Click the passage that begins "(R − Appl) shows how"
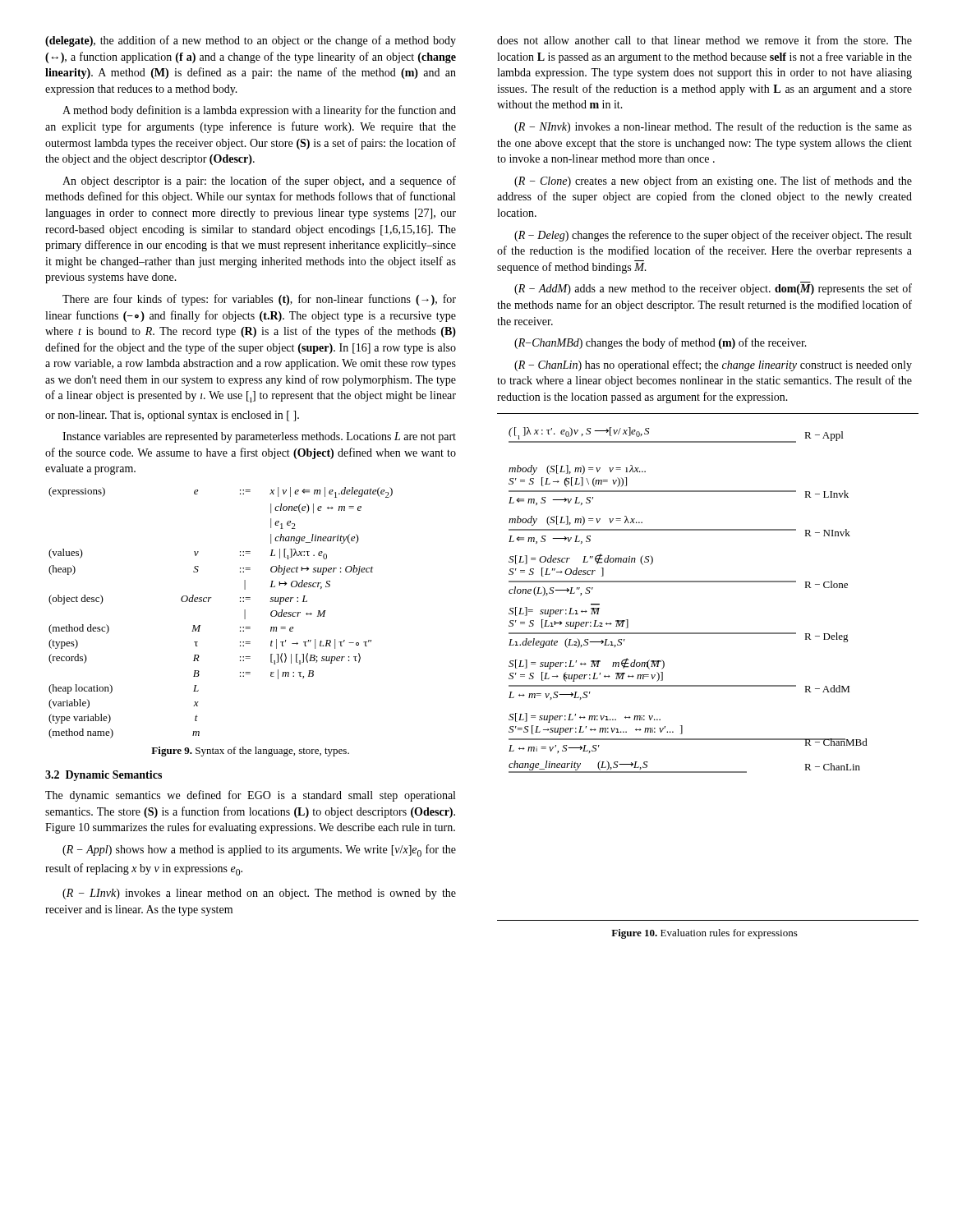The width and height of the screenshot is (953, 1232). [x=251, y=861]
